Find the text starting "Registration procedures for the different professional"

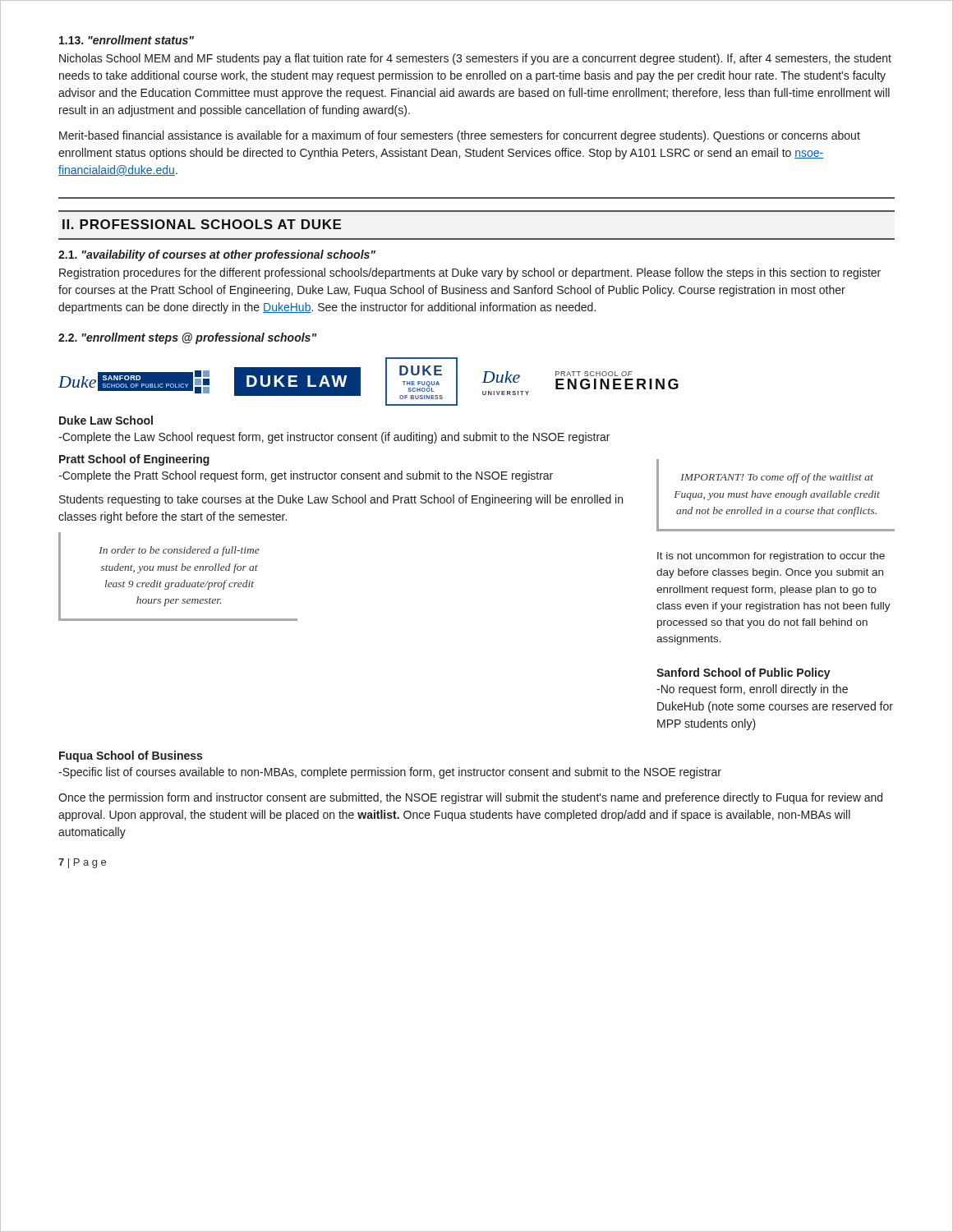point(470,290)
